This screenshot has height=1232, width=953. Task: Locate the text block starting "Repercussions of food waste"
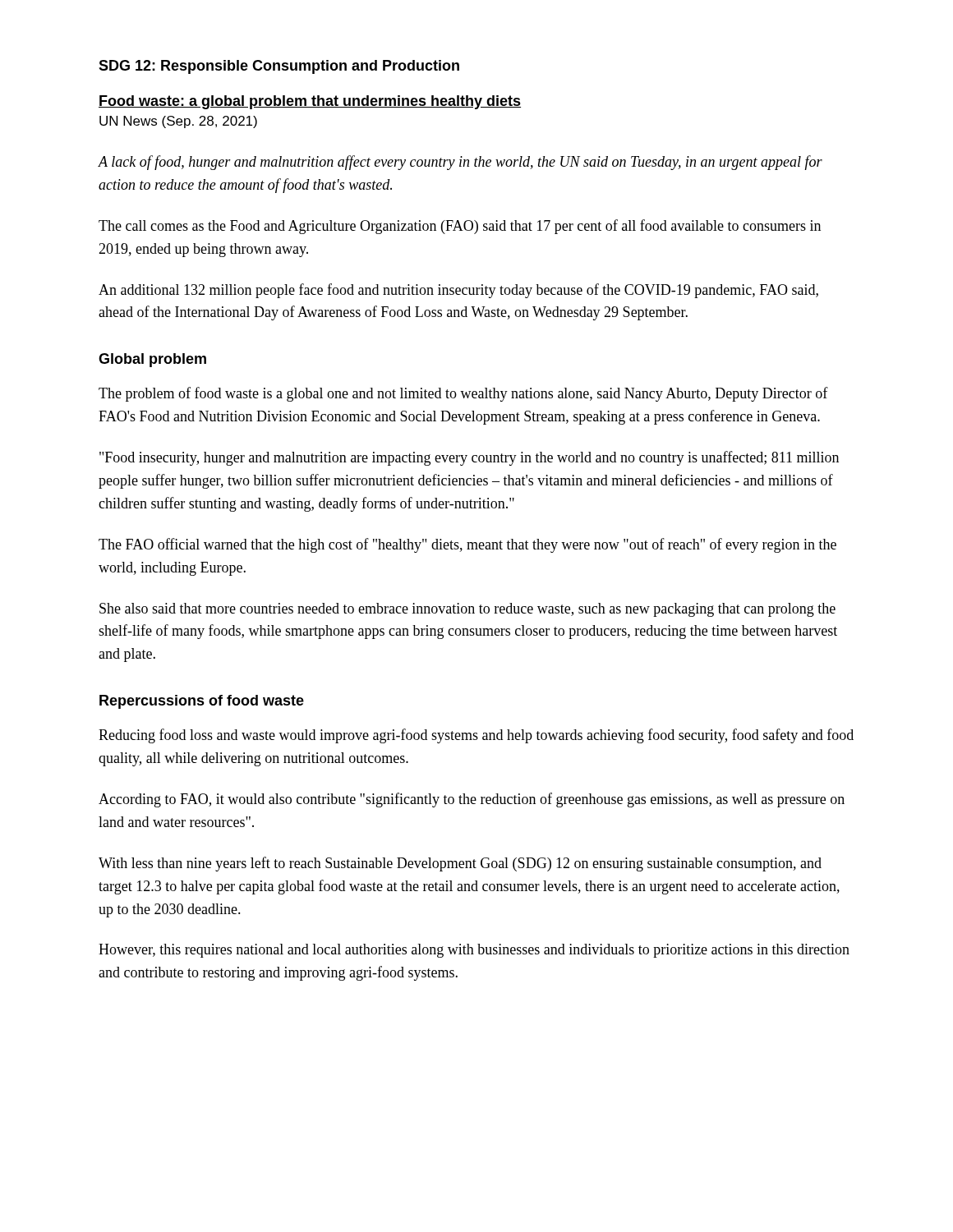click(201, 701)
